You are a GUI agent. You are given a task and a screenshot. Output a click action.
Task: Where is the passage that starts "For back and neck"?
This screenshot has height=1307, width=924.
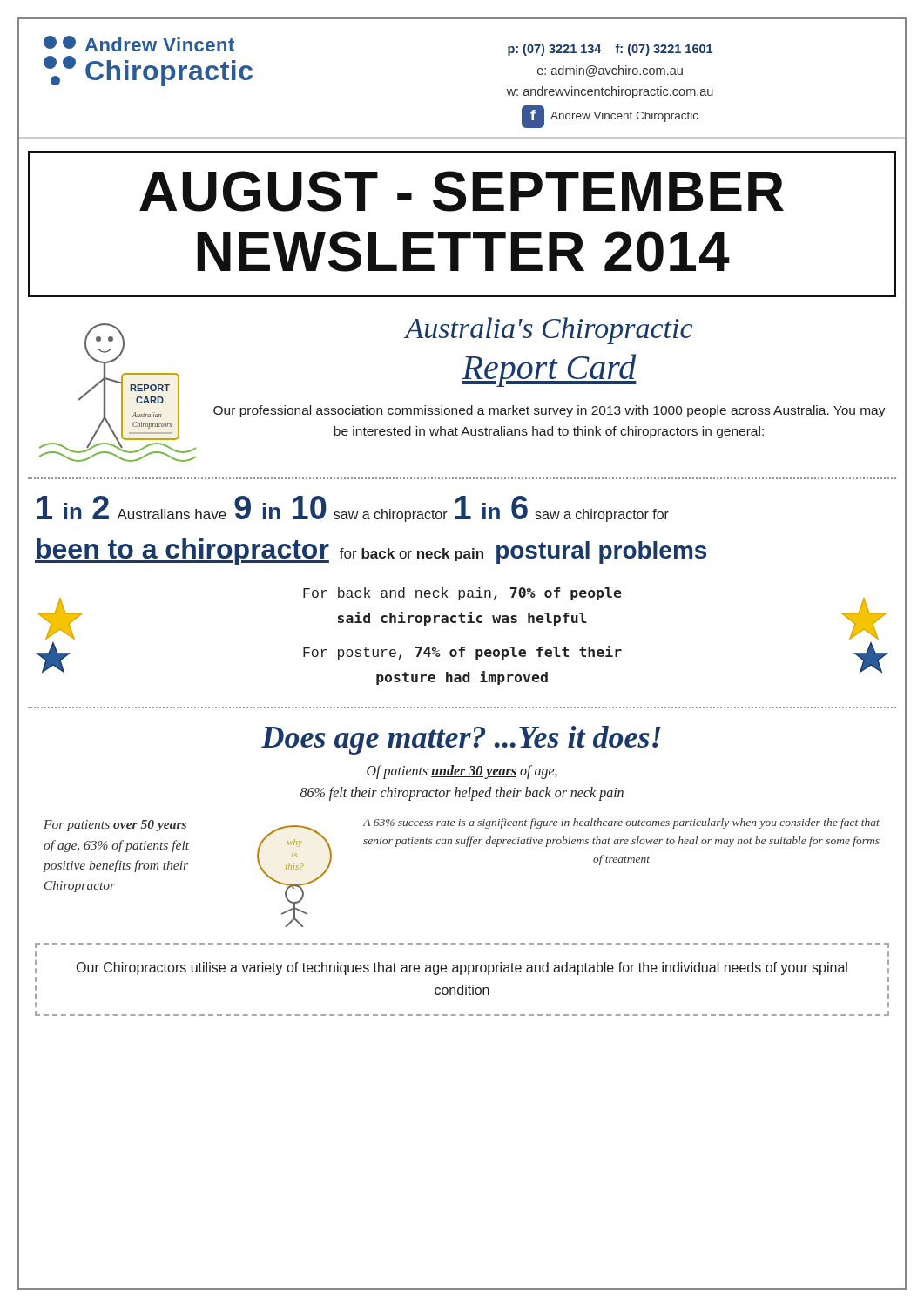[x=462, y=636]
